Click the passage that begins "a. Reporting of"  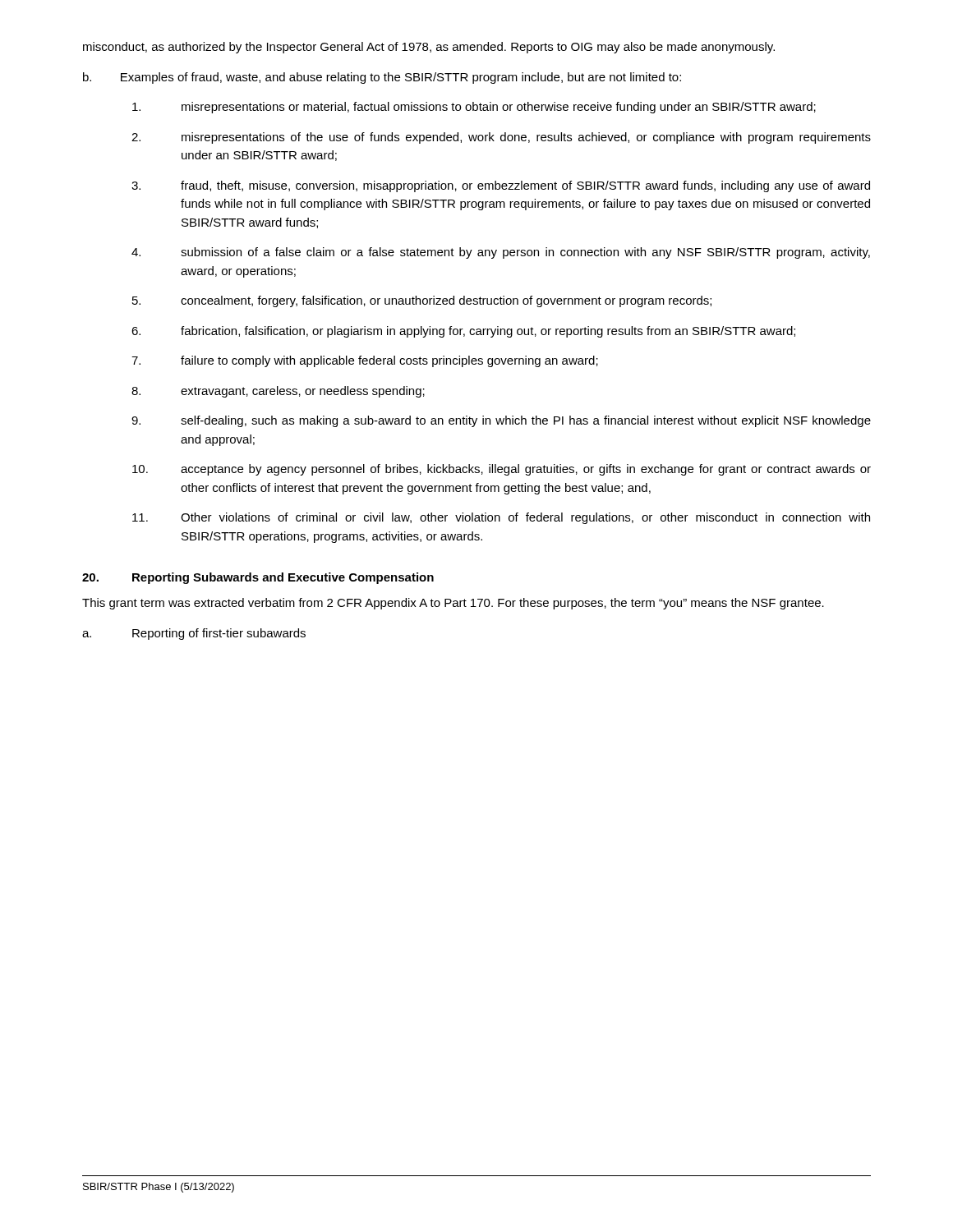[194, 633]
